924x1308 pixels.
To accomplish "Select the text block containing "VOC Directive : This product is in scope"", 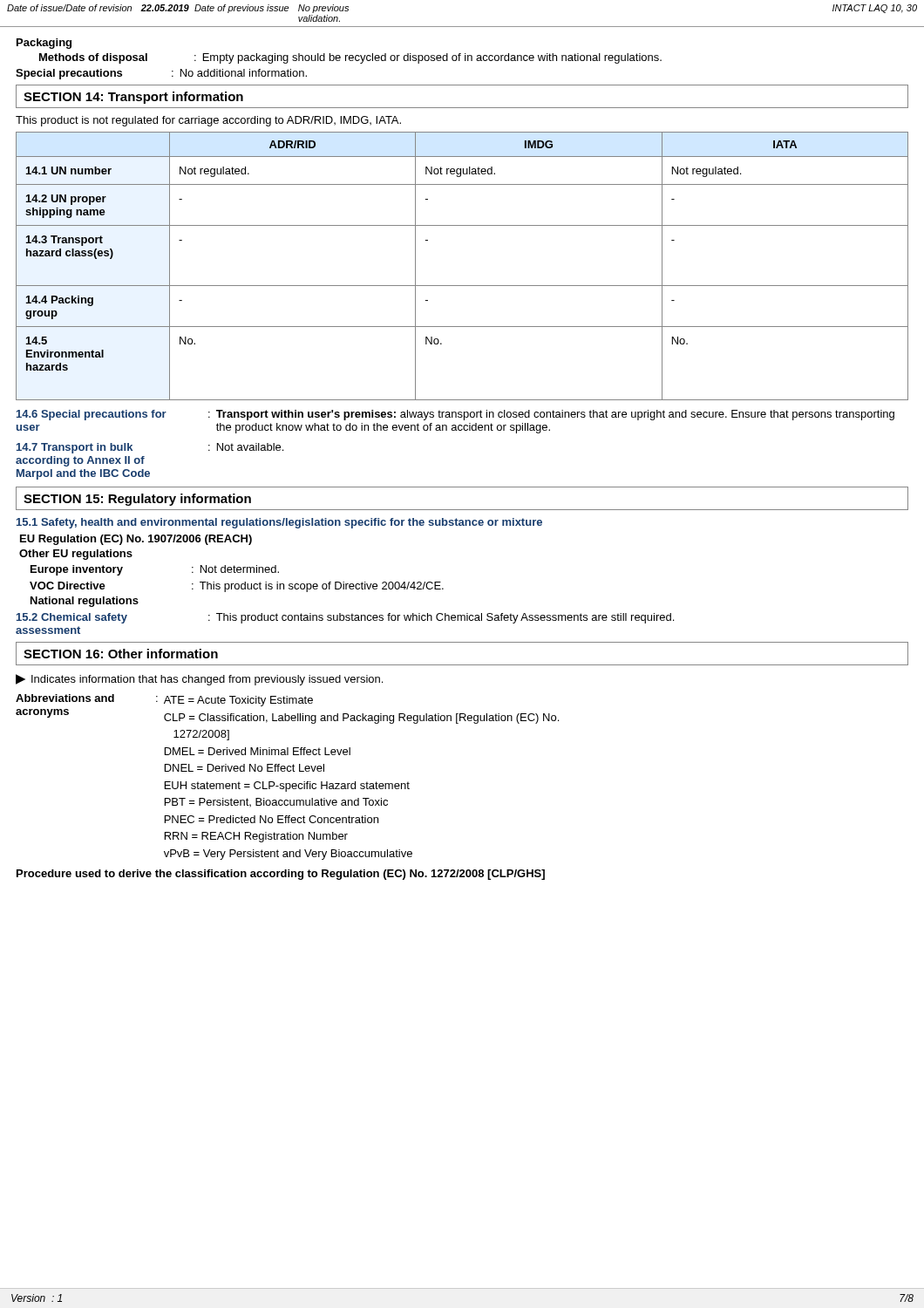I will 237,586.
